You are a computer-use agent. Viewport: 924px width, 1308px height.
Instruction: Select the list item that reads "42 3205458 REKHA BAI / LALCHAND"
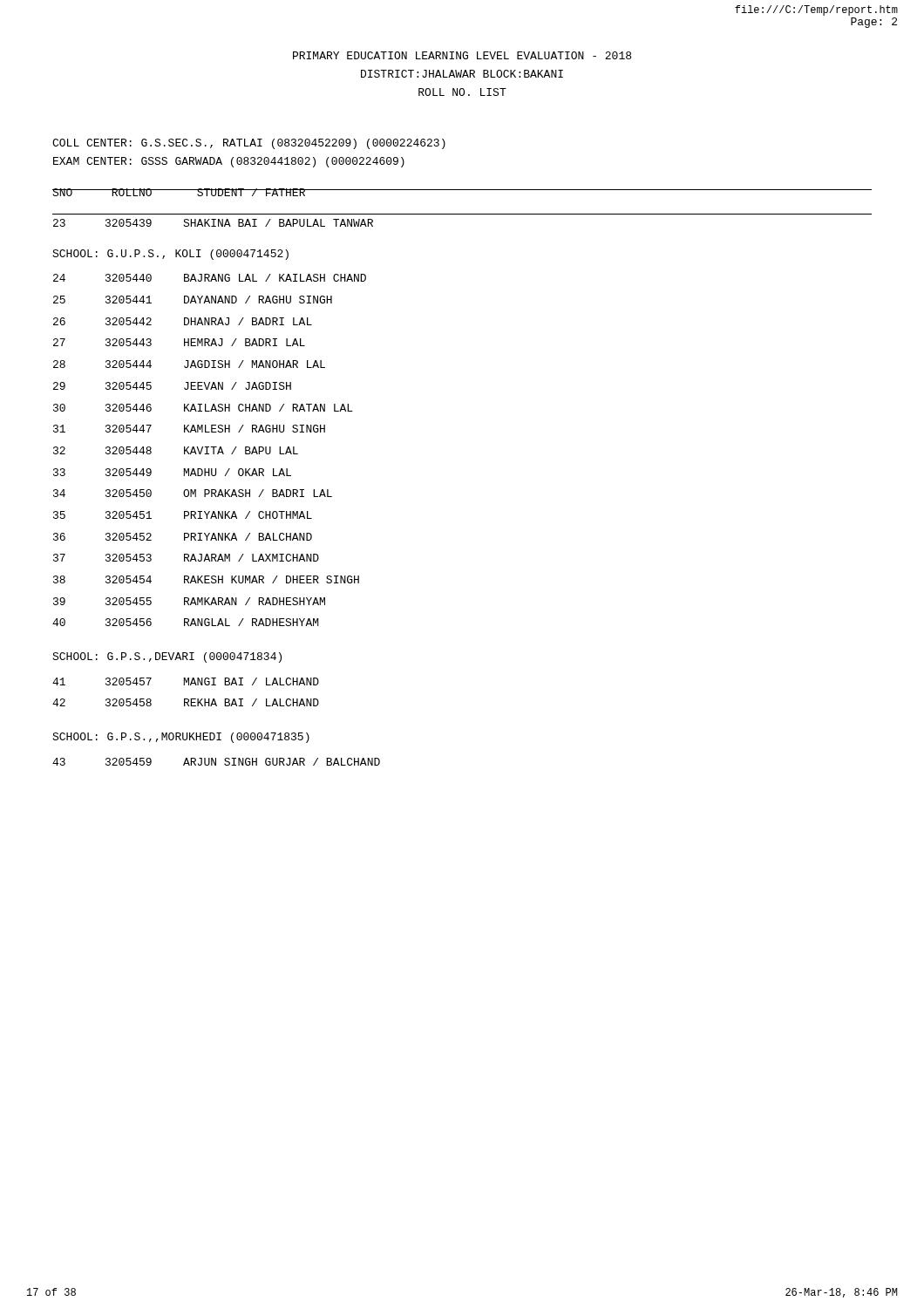(186, 704)
